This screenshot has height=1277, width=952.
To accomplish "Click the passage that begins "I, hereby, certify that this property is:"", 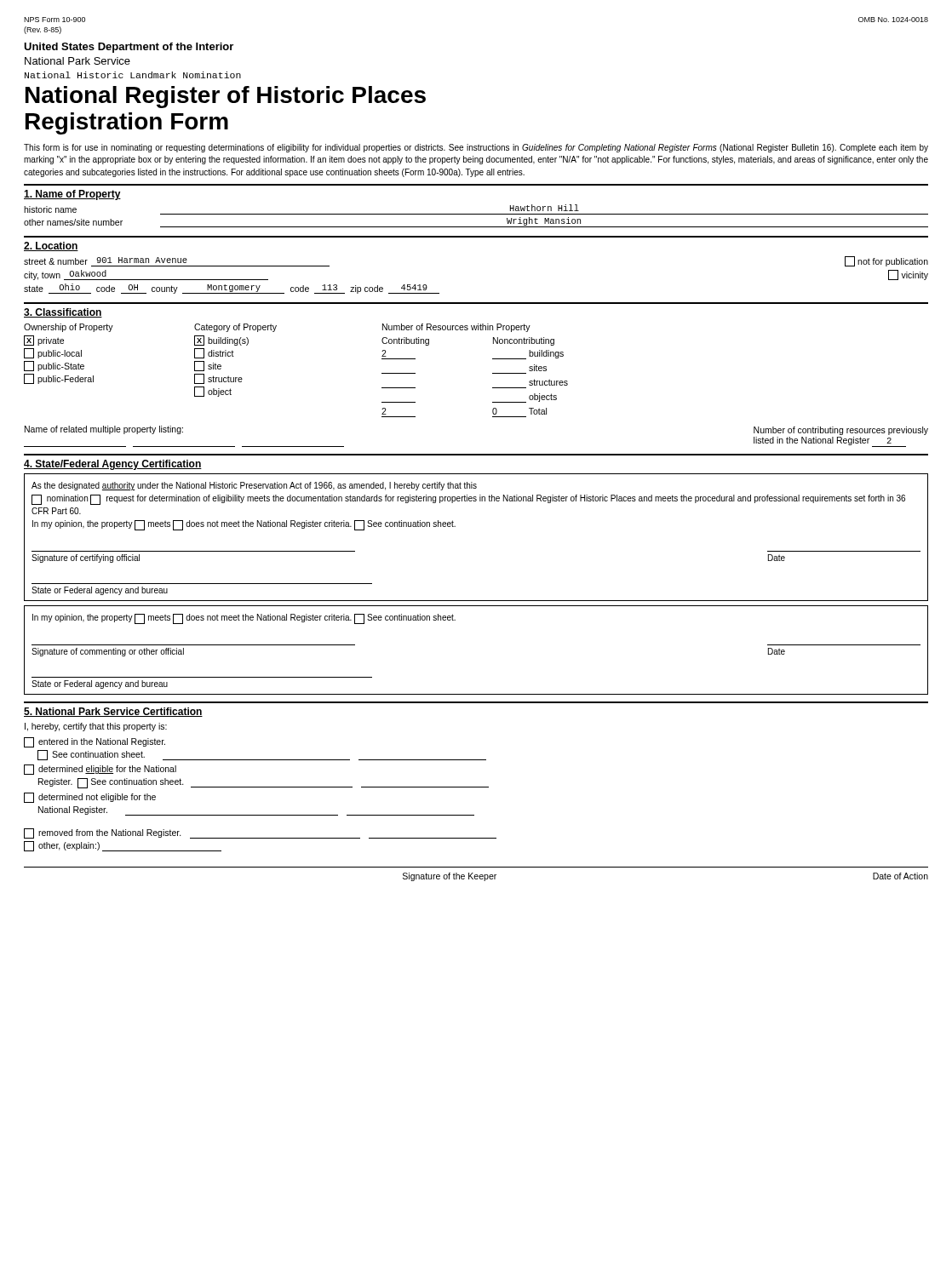I will pyautogui.click(x=96, y=727).
